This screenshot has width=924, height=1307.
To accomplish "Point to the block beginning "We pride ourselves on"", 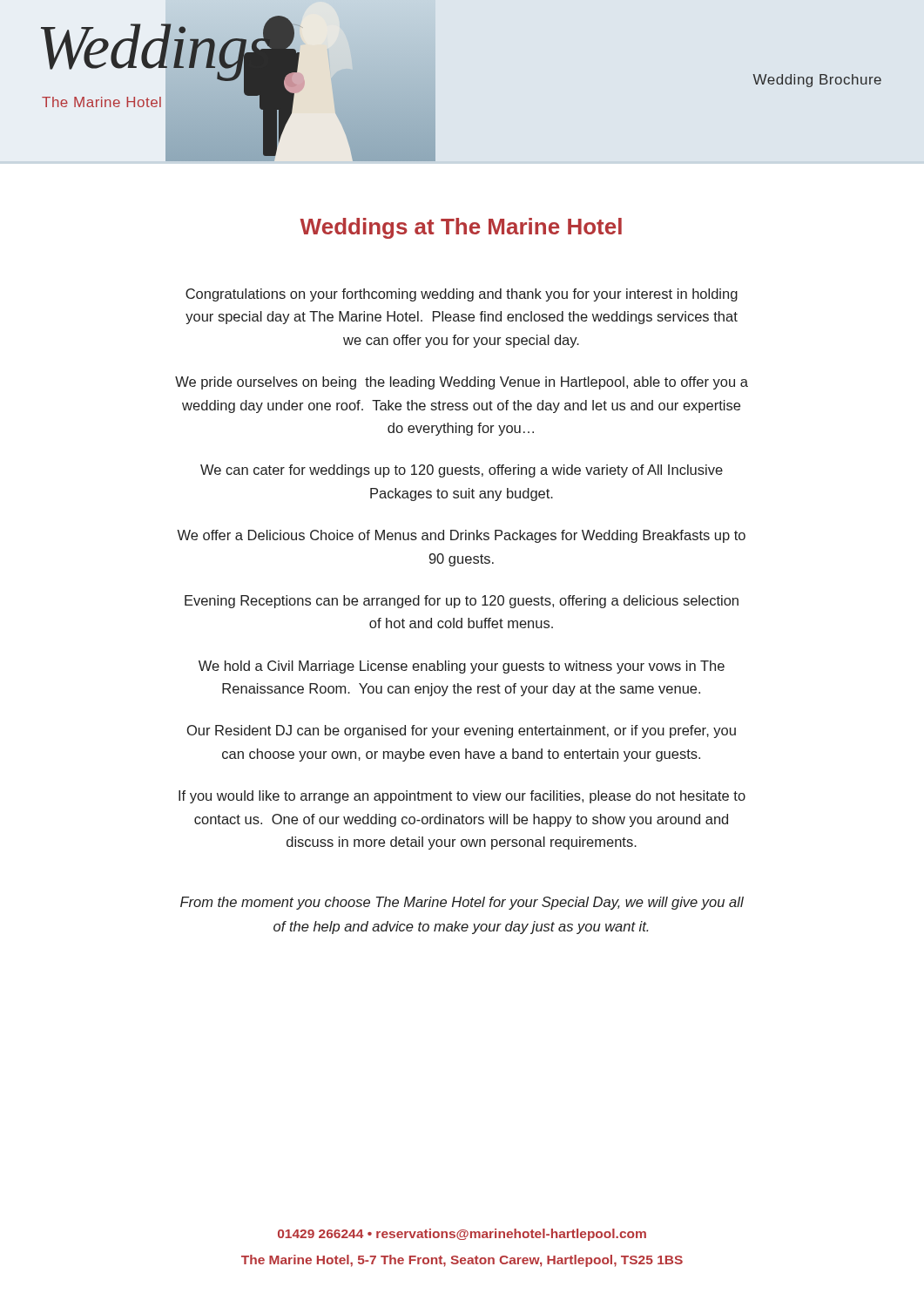I will point(462,405).
